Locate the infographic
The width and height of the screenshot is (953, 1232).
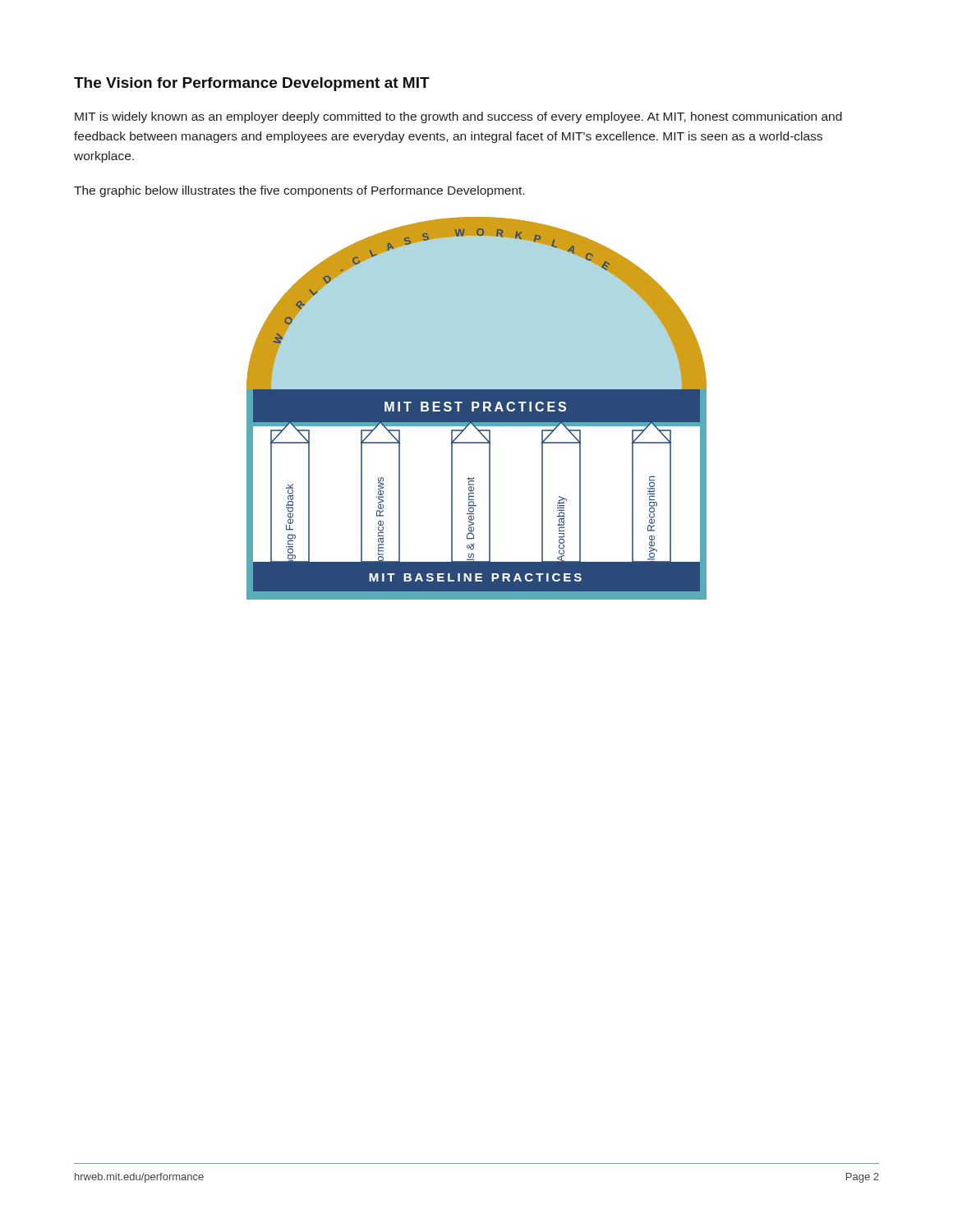[476, 410]
